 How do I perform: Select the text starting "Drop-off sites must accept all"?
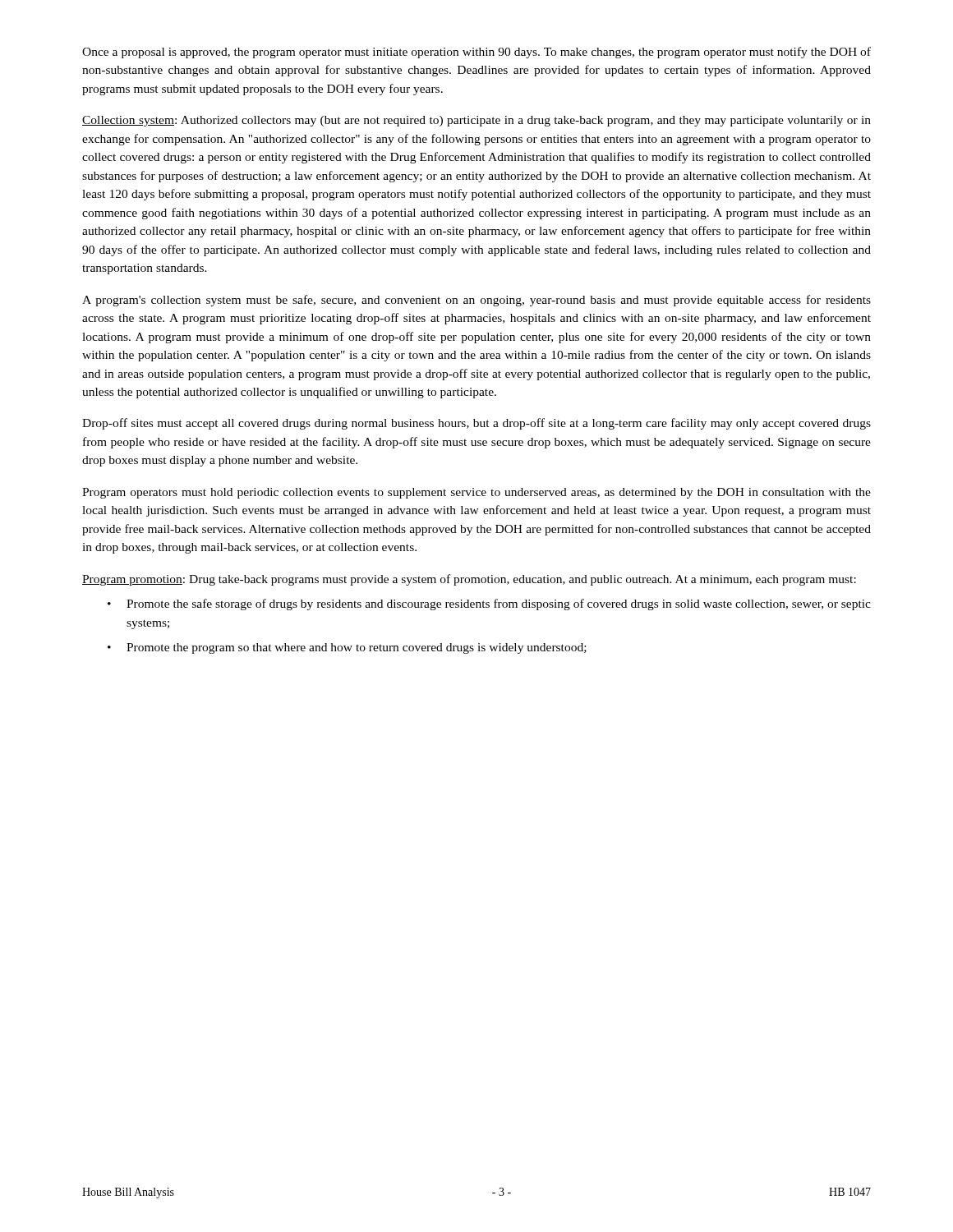476,441
